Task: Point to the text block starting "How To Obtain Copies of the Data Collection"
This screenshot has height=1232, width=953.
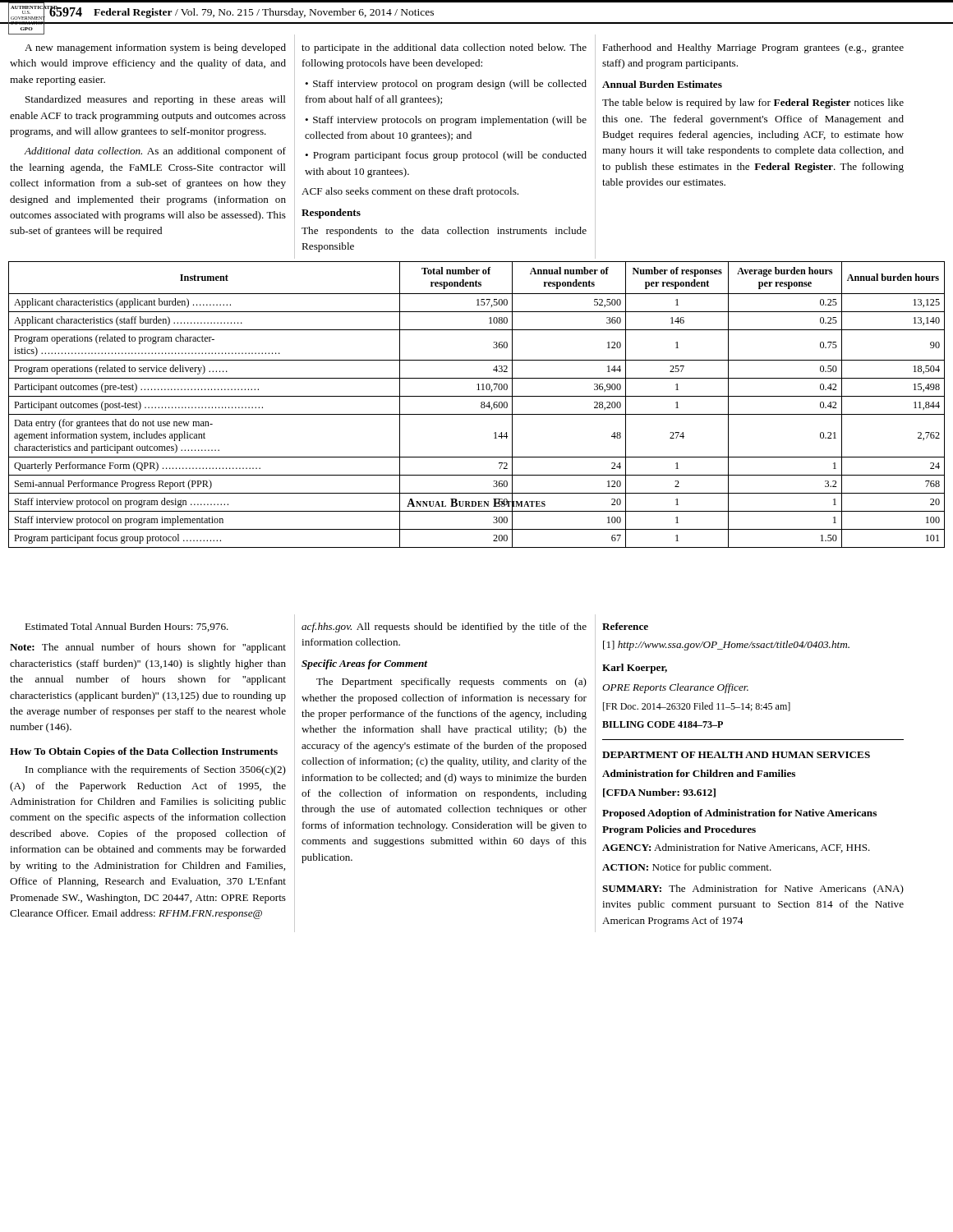Action: coord(144,751)
